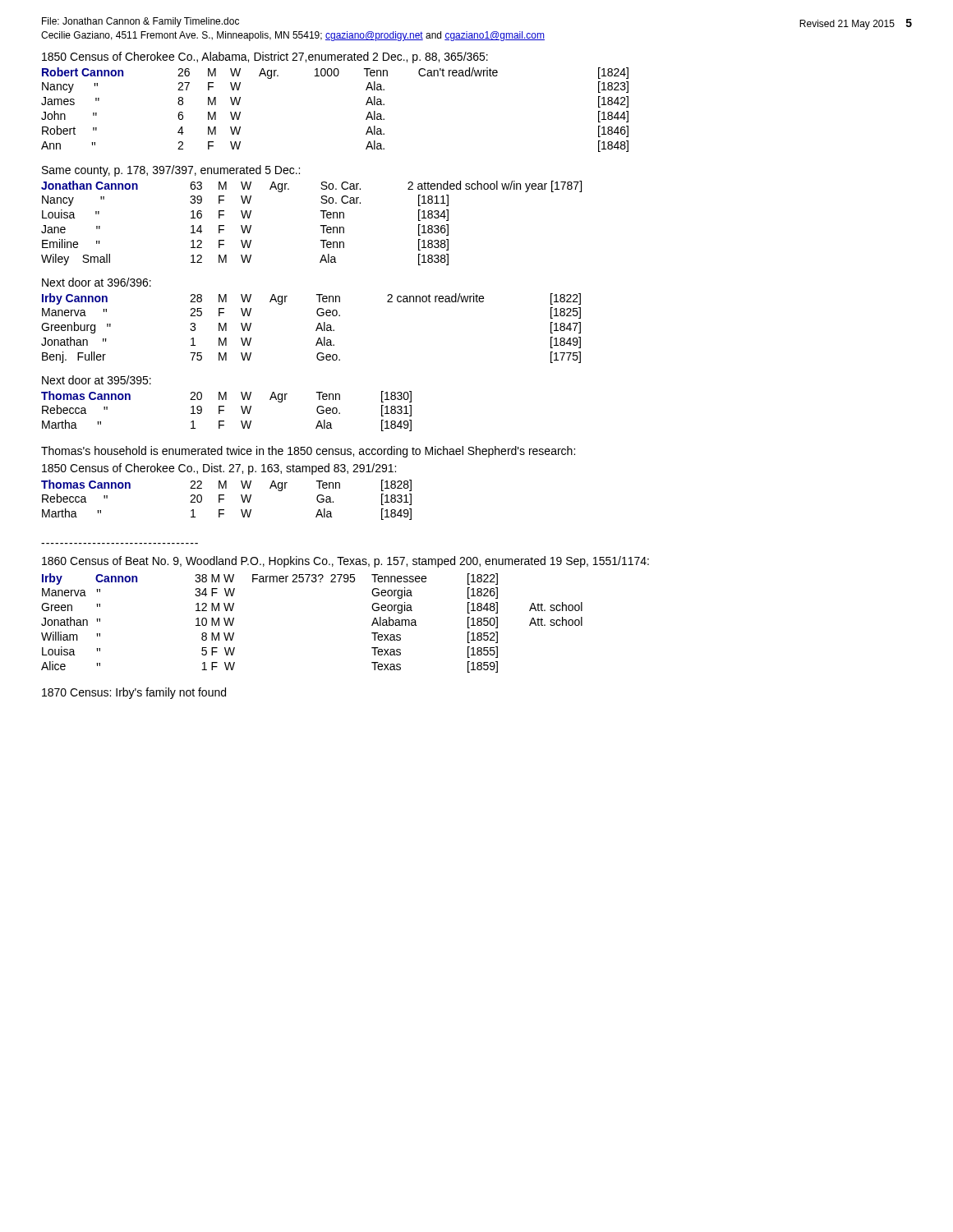Find the block on this page that starts "Same county, p. 178, 397/397,"
Screen dimensions: 1232x953
point(171,170)
